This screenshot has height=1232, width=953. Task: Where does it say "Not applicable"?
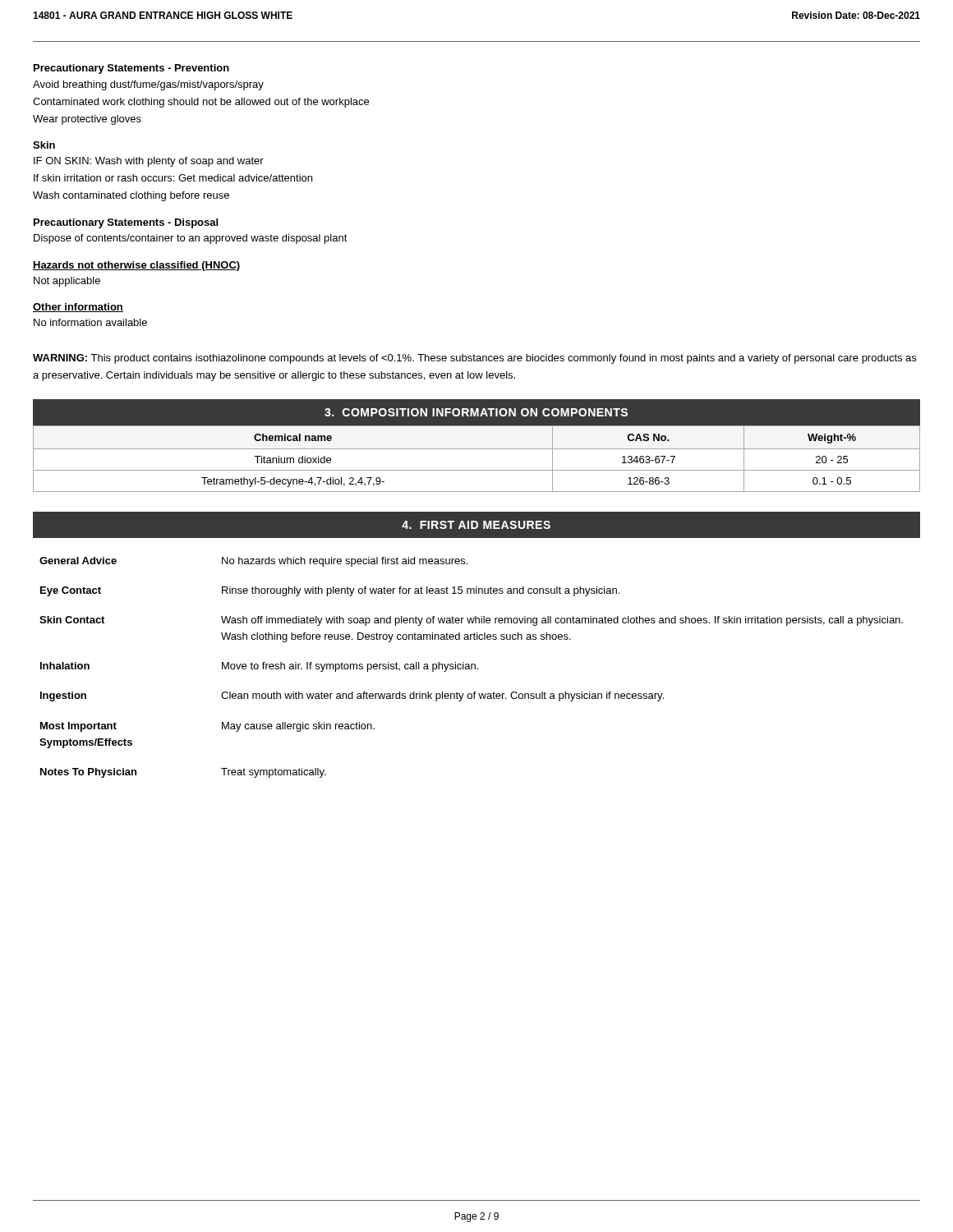pos(67,280)
